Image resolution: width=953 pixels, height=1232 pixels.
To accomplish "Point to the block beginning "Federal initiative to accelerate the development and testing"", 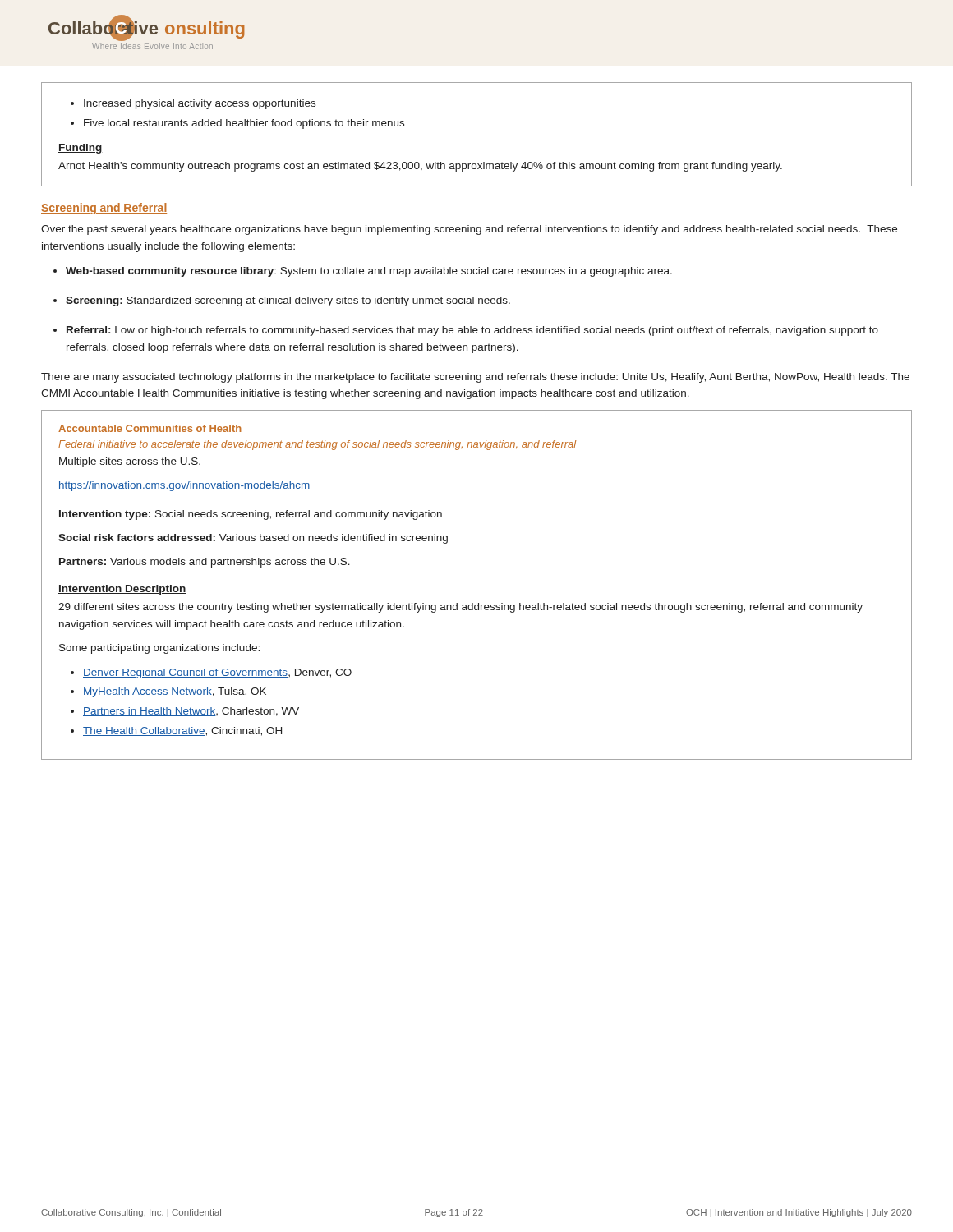I will (317, 444).
